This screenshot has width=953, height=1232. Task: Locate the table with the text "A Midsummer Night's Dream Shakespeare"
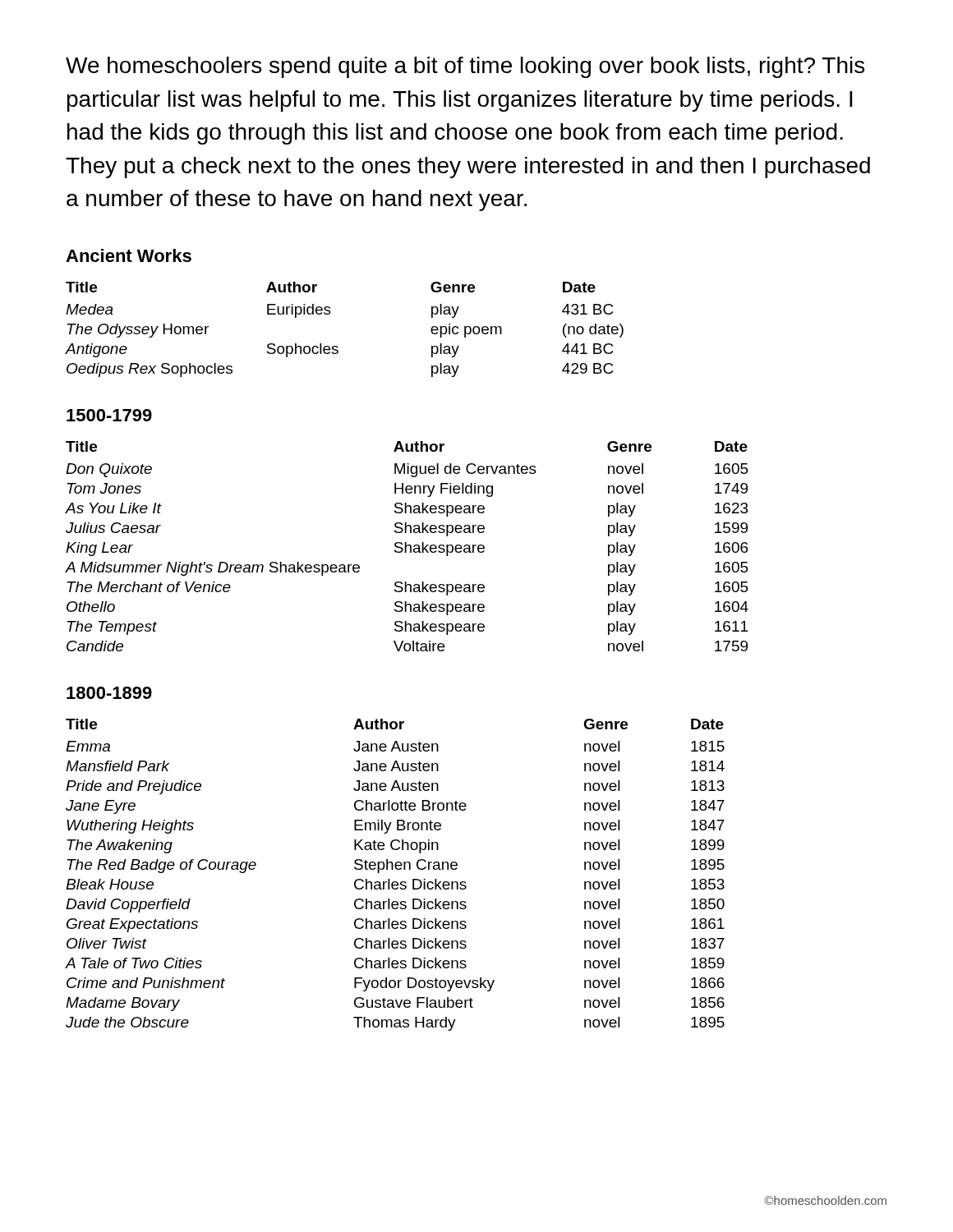click(x=476, y=546)
